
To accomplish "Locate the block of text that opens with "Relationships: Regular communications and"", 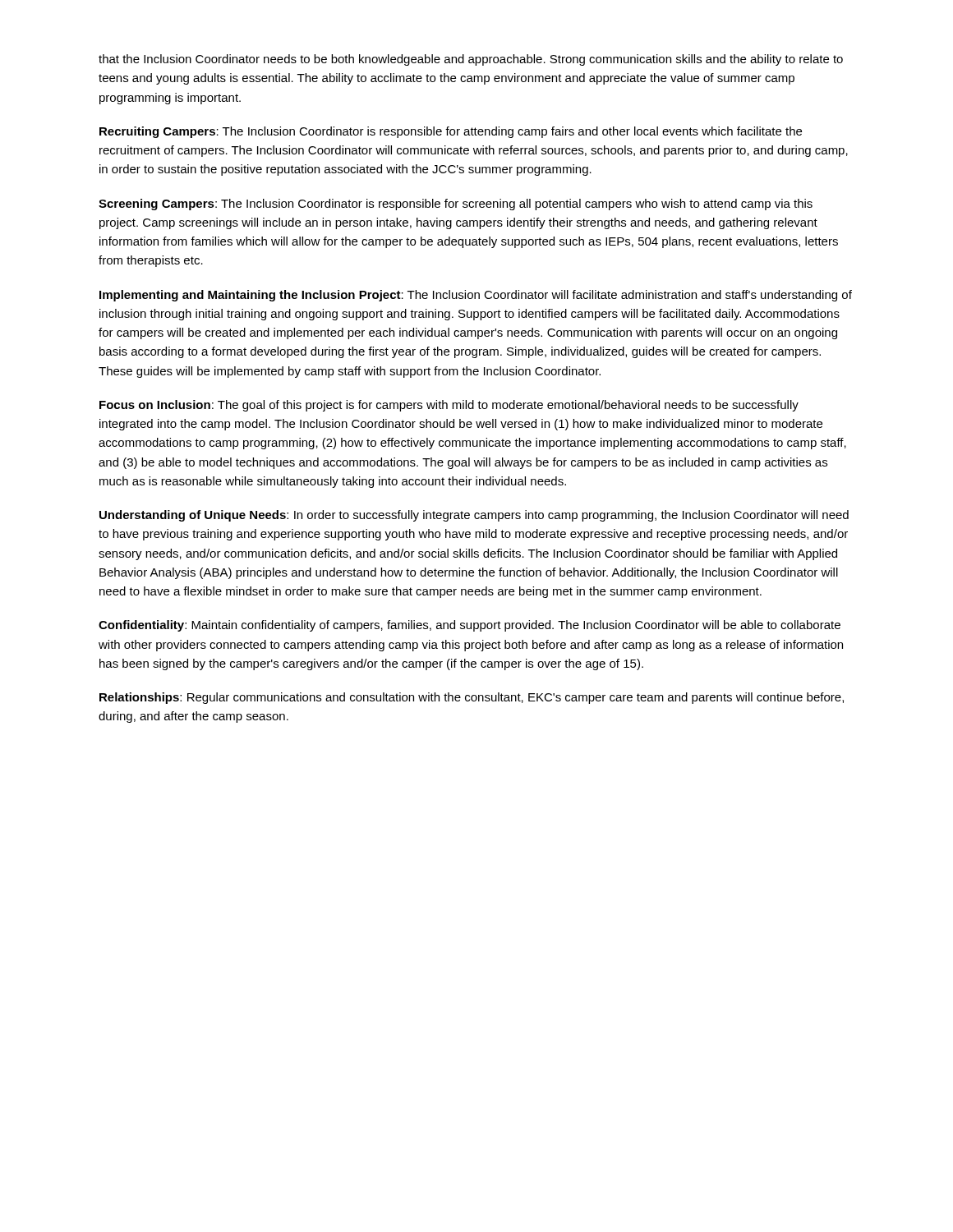I will [x=472, y=706].
